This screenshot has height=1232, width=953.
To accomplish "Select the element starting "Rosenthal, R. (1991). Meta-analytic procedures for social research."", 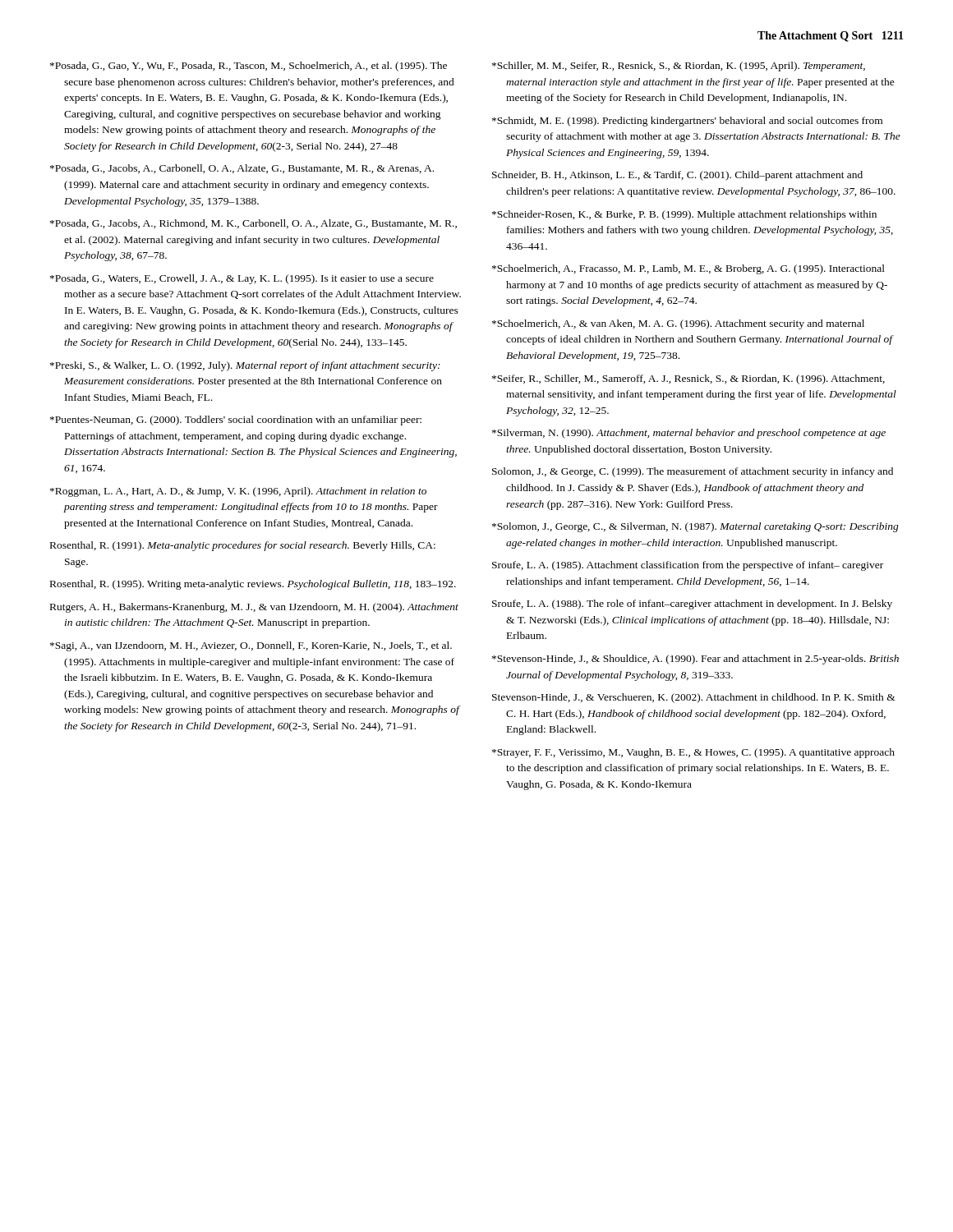I will tap(243, 553).
